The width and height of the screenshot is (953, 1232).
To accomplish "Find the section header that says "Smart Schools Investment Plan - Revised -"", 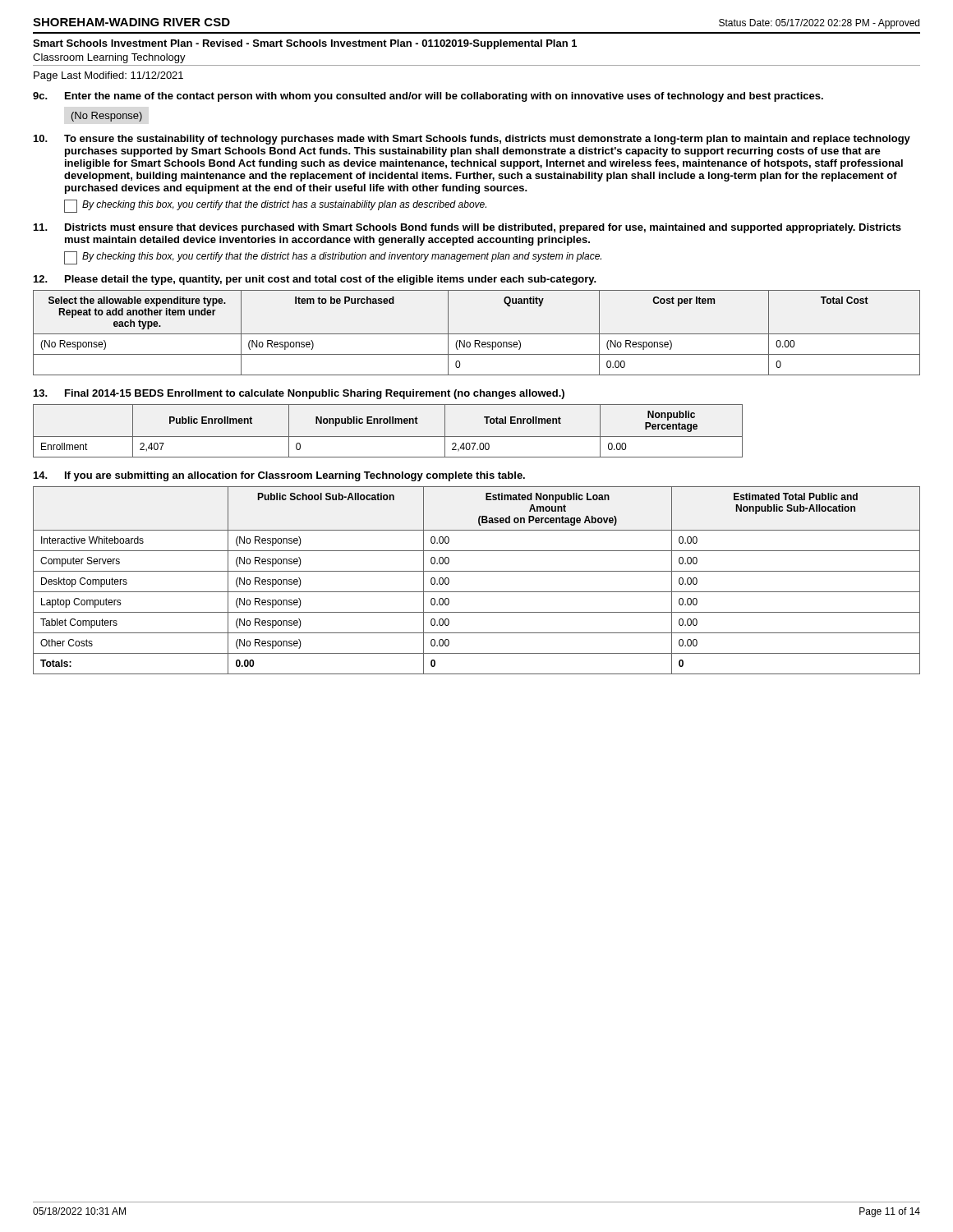I will point(305,43).
